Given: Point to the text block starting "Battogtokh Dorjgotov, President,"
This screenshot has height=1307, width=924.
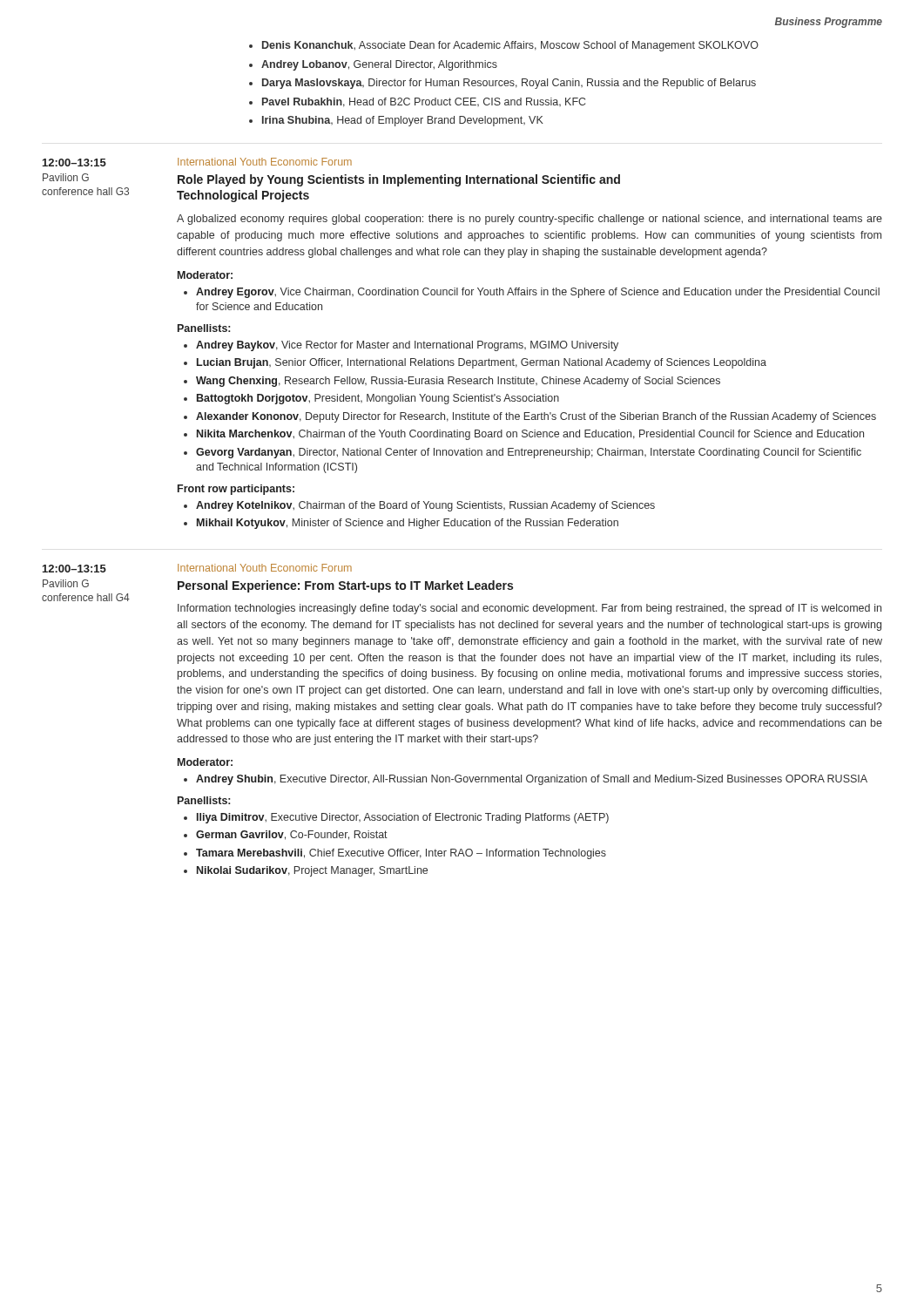Looking at the screenshot, I should point(378,398).
